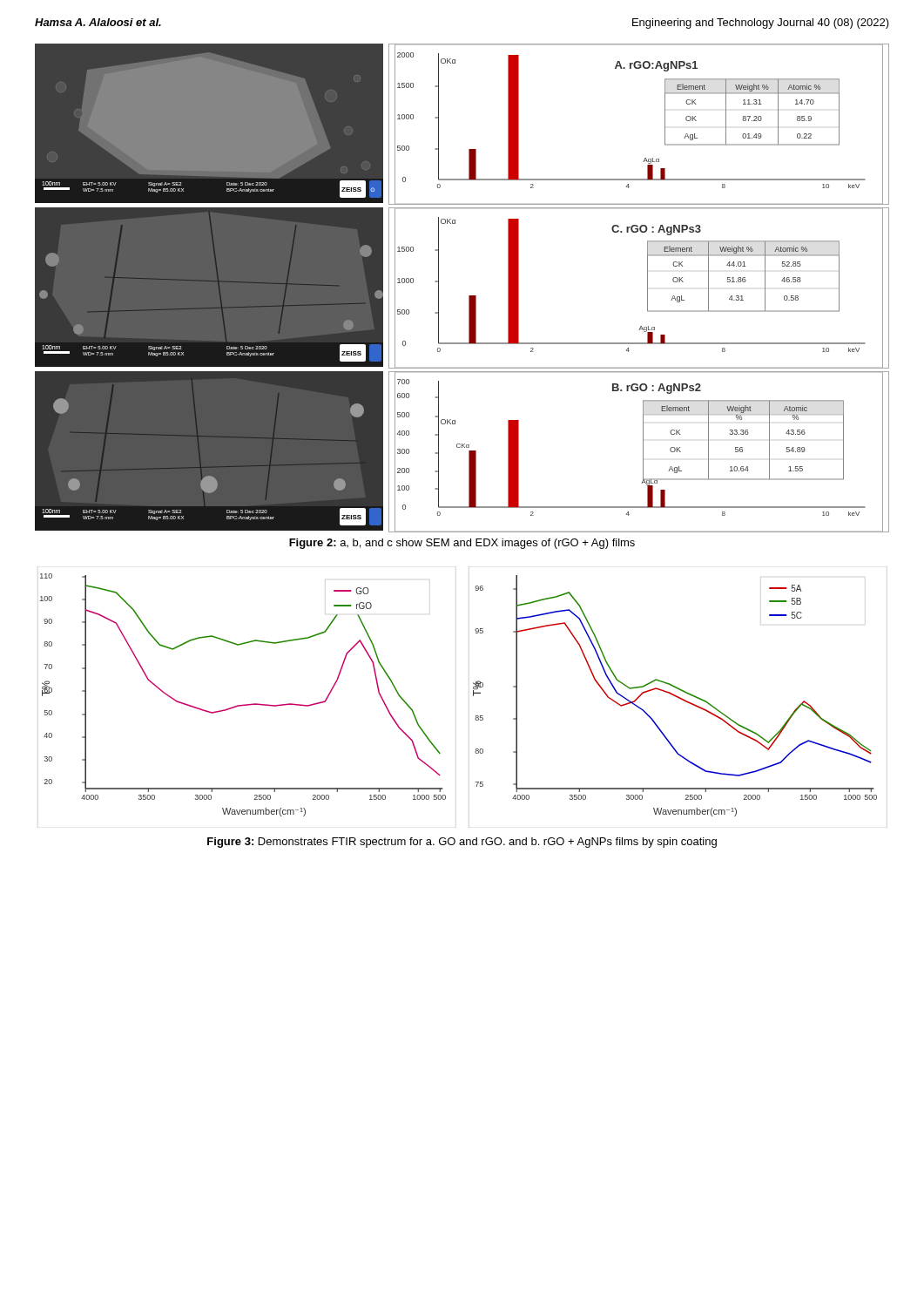Image resolution: width=924 pixels, height=1307 pixels.
Task: Find the caption on this page that starts "Figure 3: Demonstrates FTIR"
Action: 462,841
